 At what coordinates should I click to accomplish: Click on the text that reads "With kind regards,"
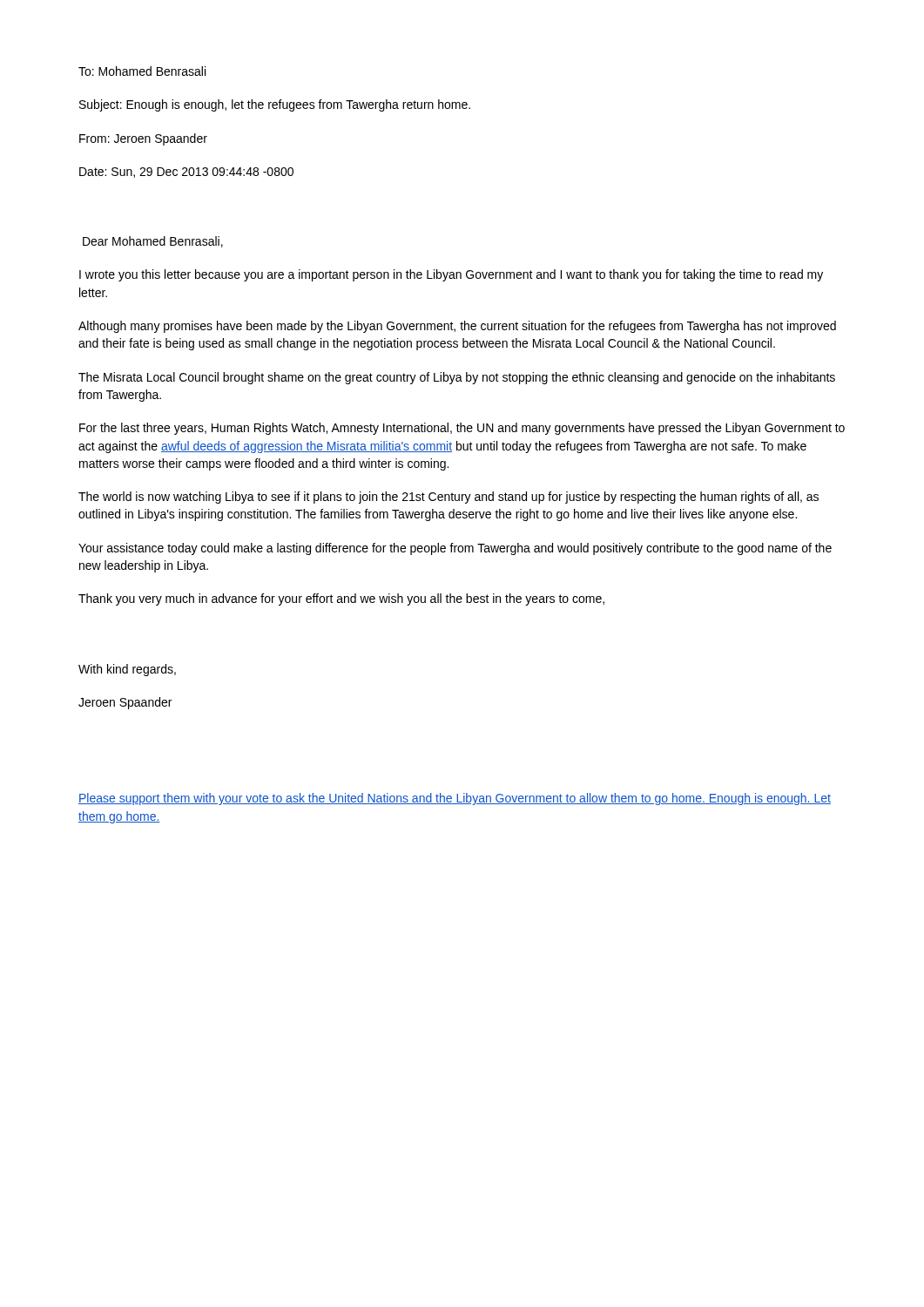tap(128, 669)
